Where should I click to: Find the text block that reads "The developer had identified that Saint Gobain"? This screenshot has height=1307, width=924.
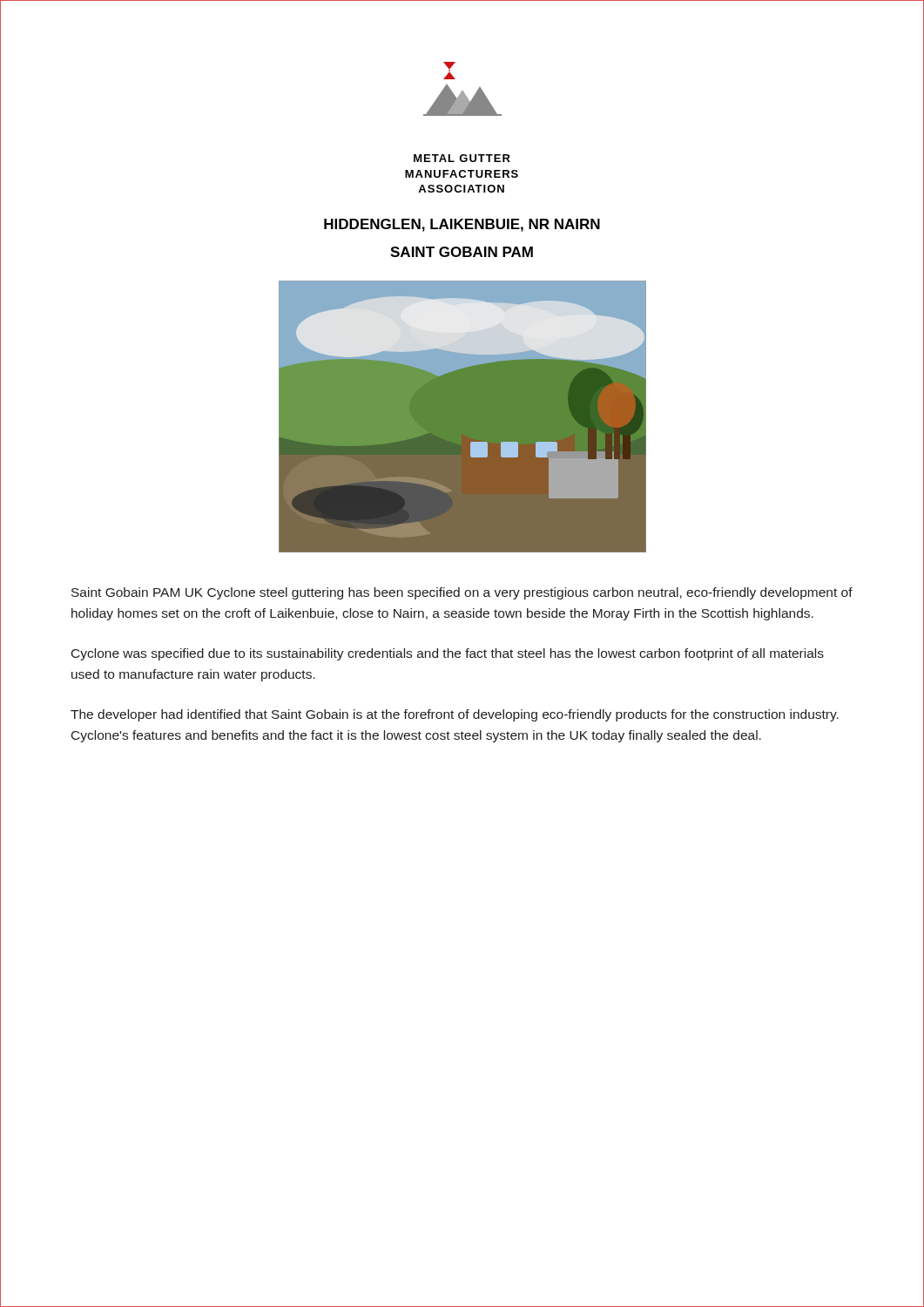455,724
